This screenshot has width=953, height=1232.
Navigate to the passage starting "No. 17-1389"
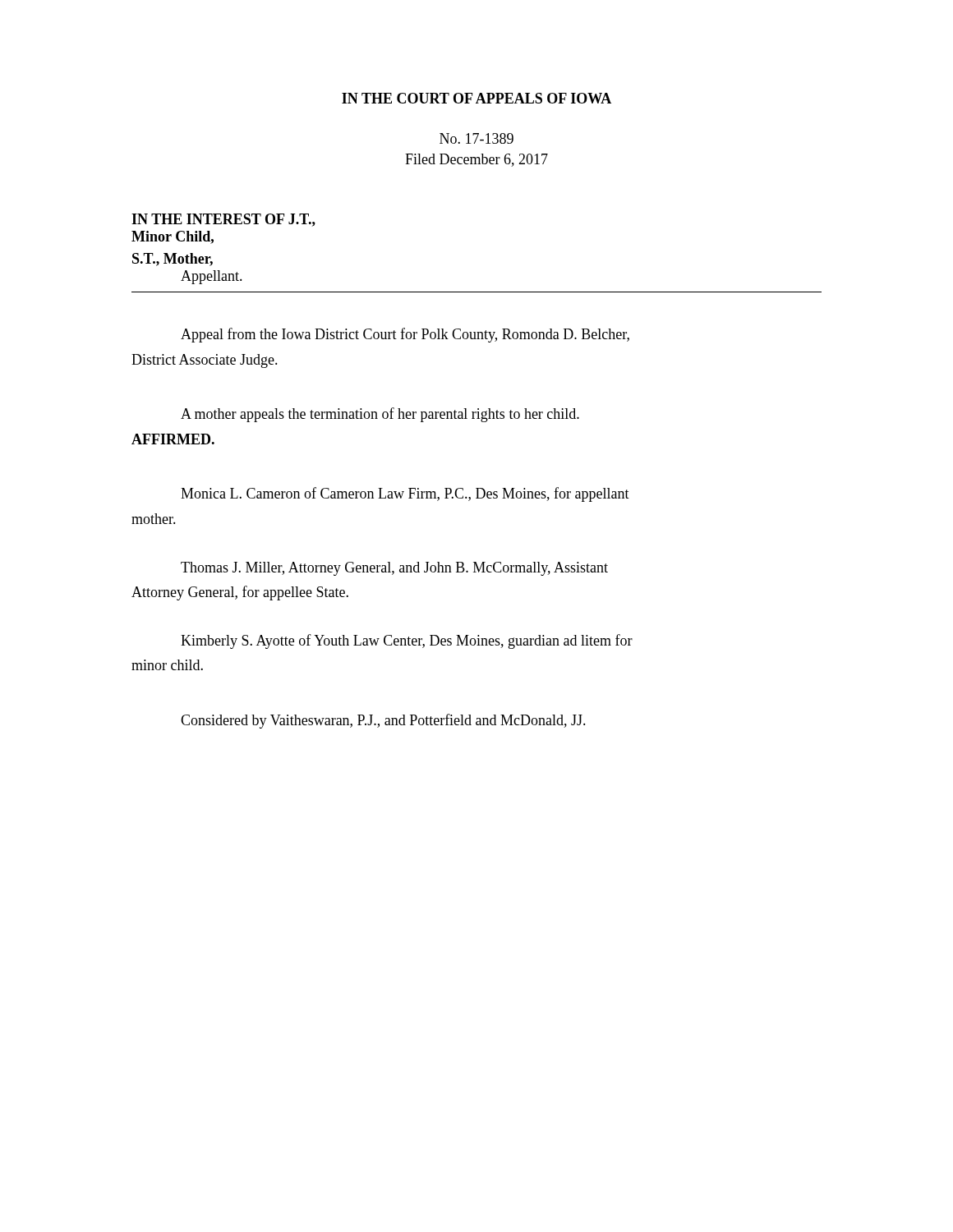476,139
